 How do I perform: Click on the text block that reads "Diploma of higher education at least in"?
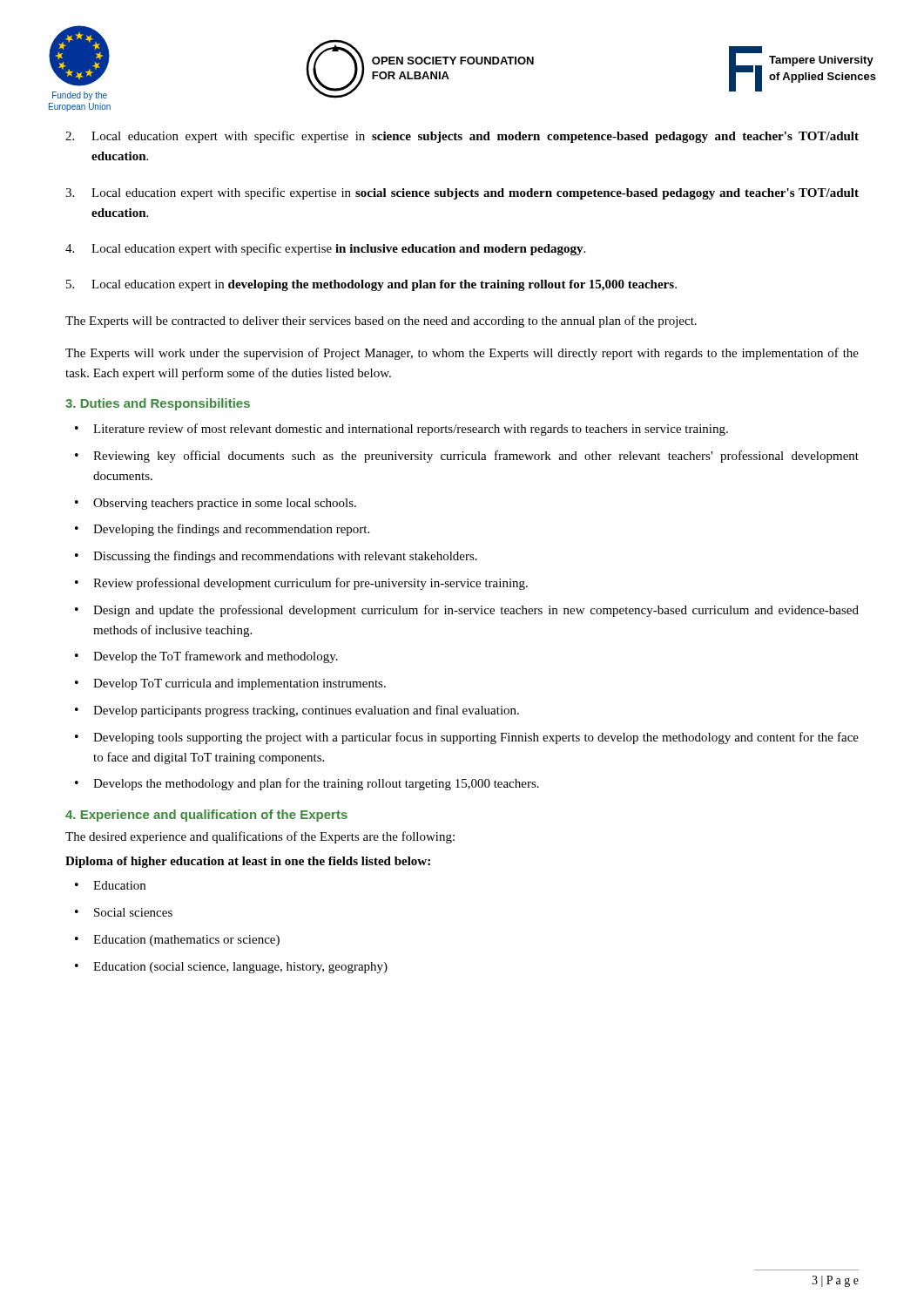pos(248,861)
